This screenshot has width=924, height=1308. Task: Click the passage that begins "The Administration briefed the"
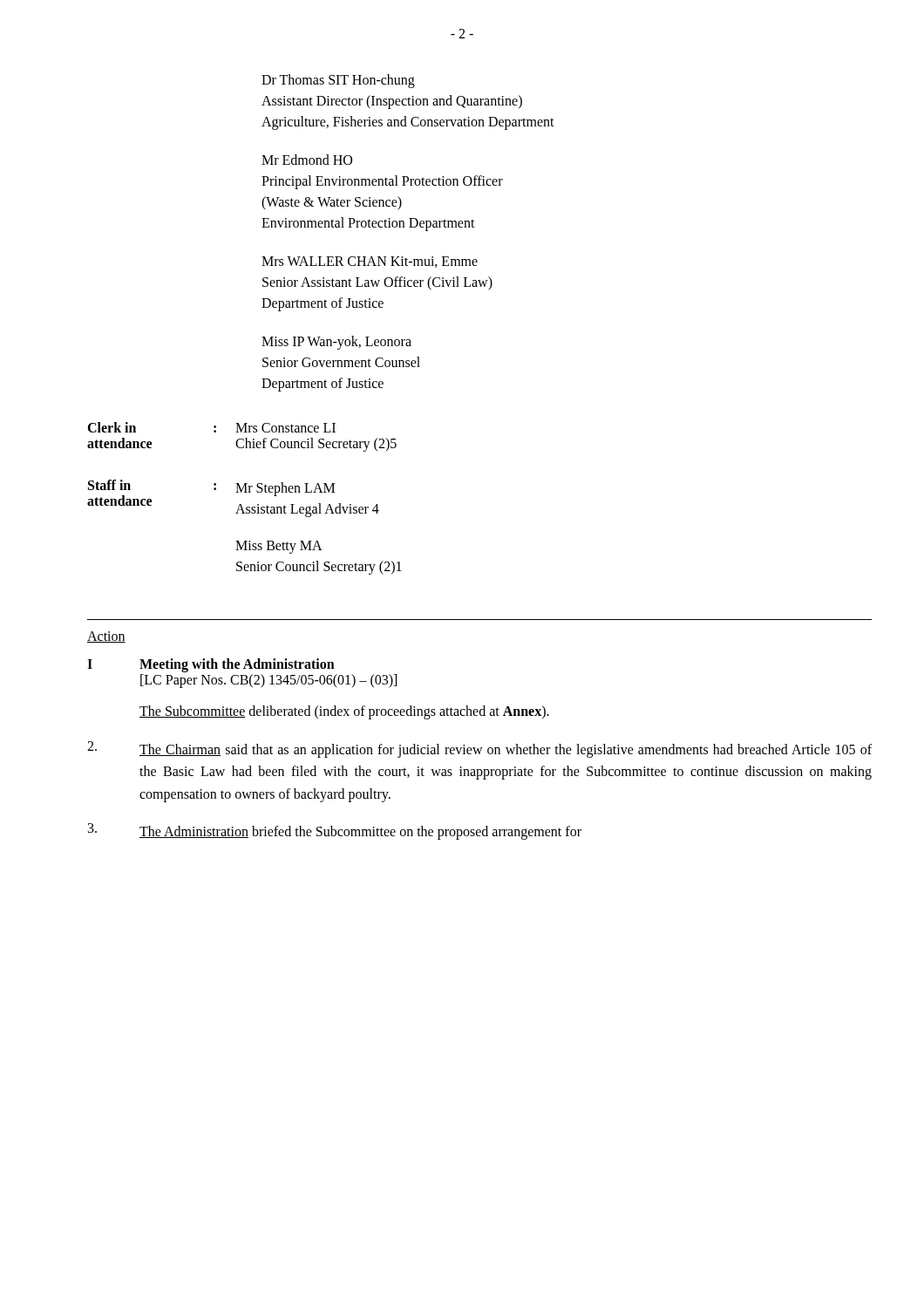[x=479, y=832]
